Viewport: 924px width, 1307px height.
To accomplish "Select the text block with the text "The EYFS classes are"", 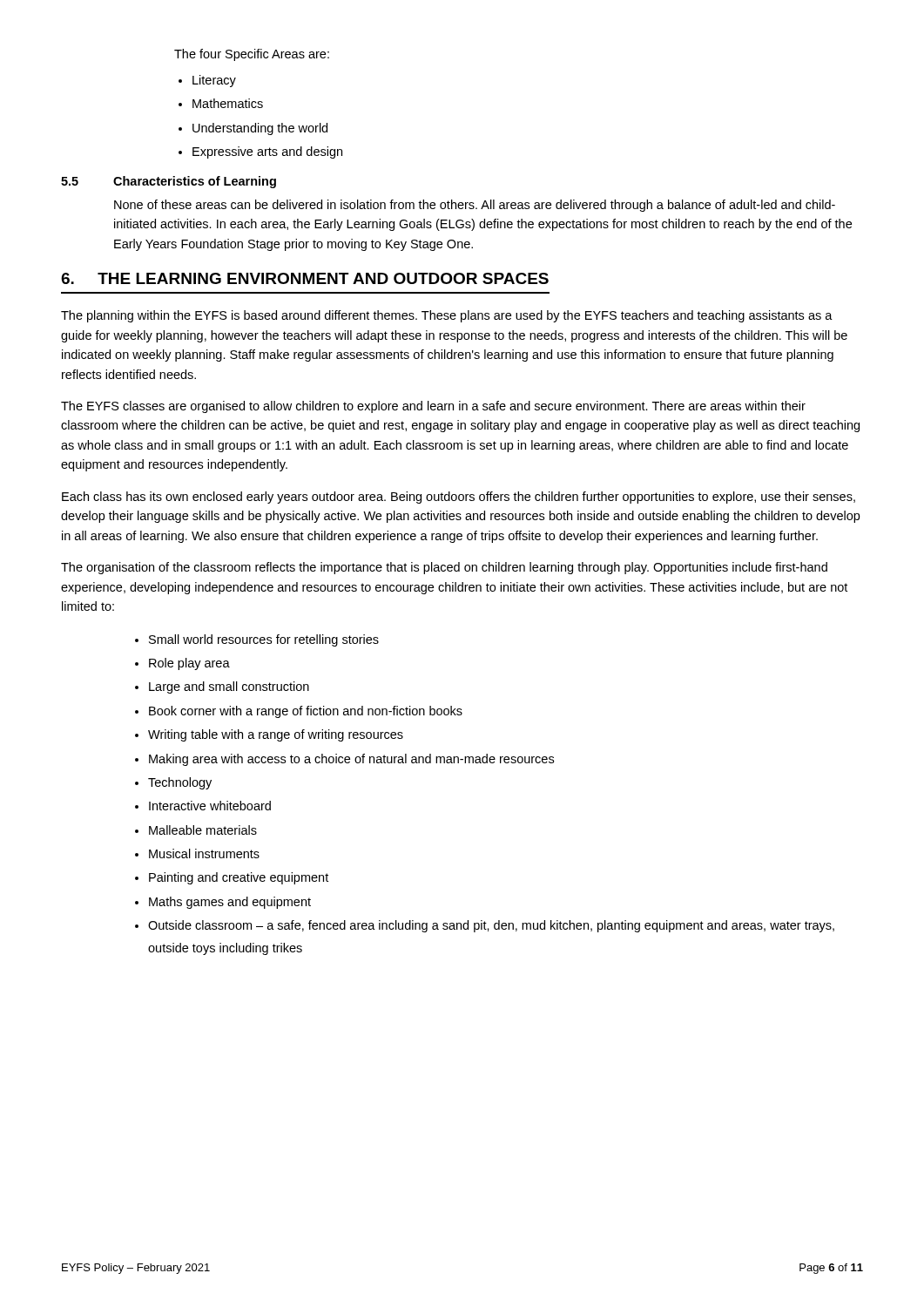I will point(461,435).
